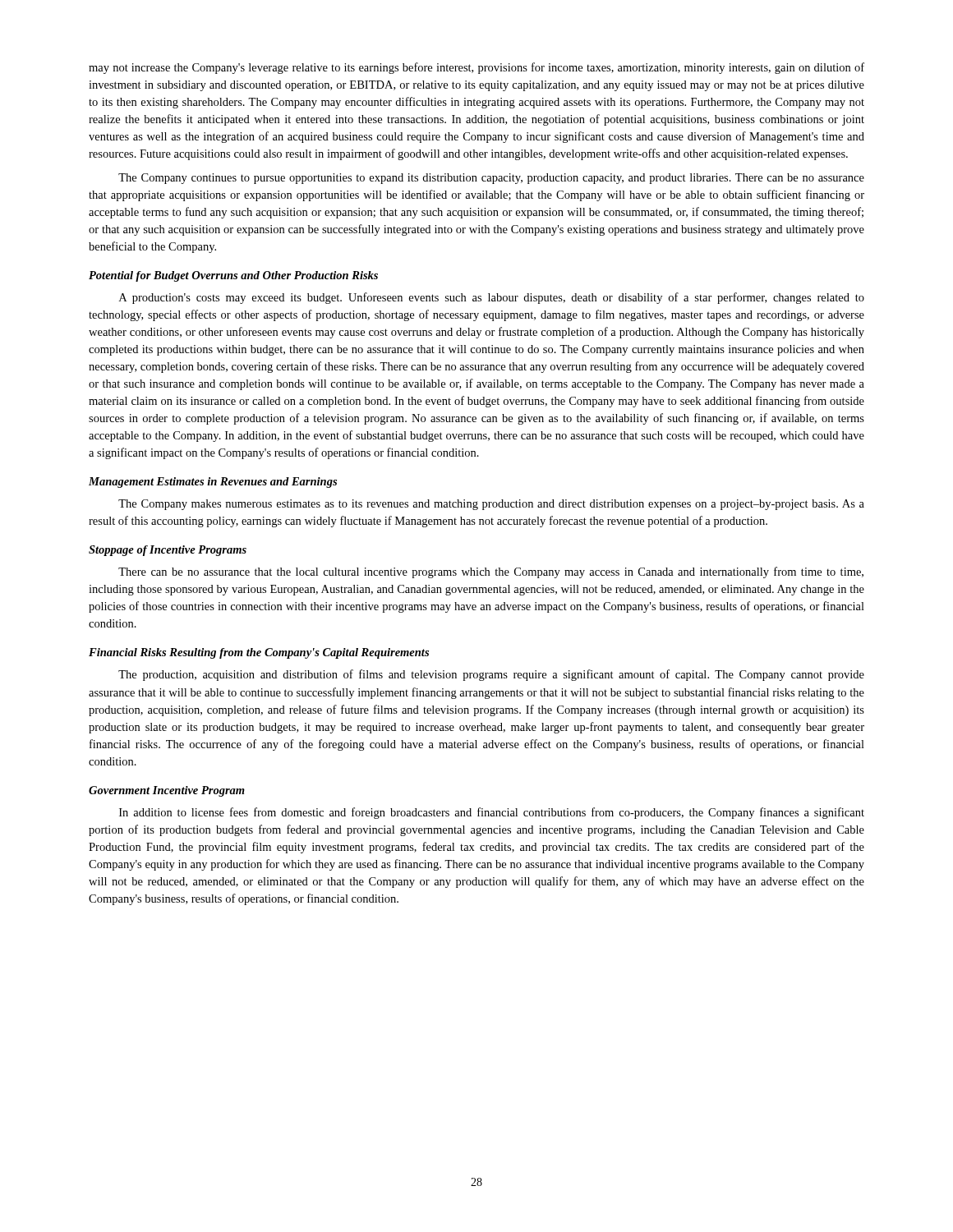Viewport: 953px width, 1232px height.
Task: Click on the text block starting "Government Incentive Program"
Action: point(167,790)
